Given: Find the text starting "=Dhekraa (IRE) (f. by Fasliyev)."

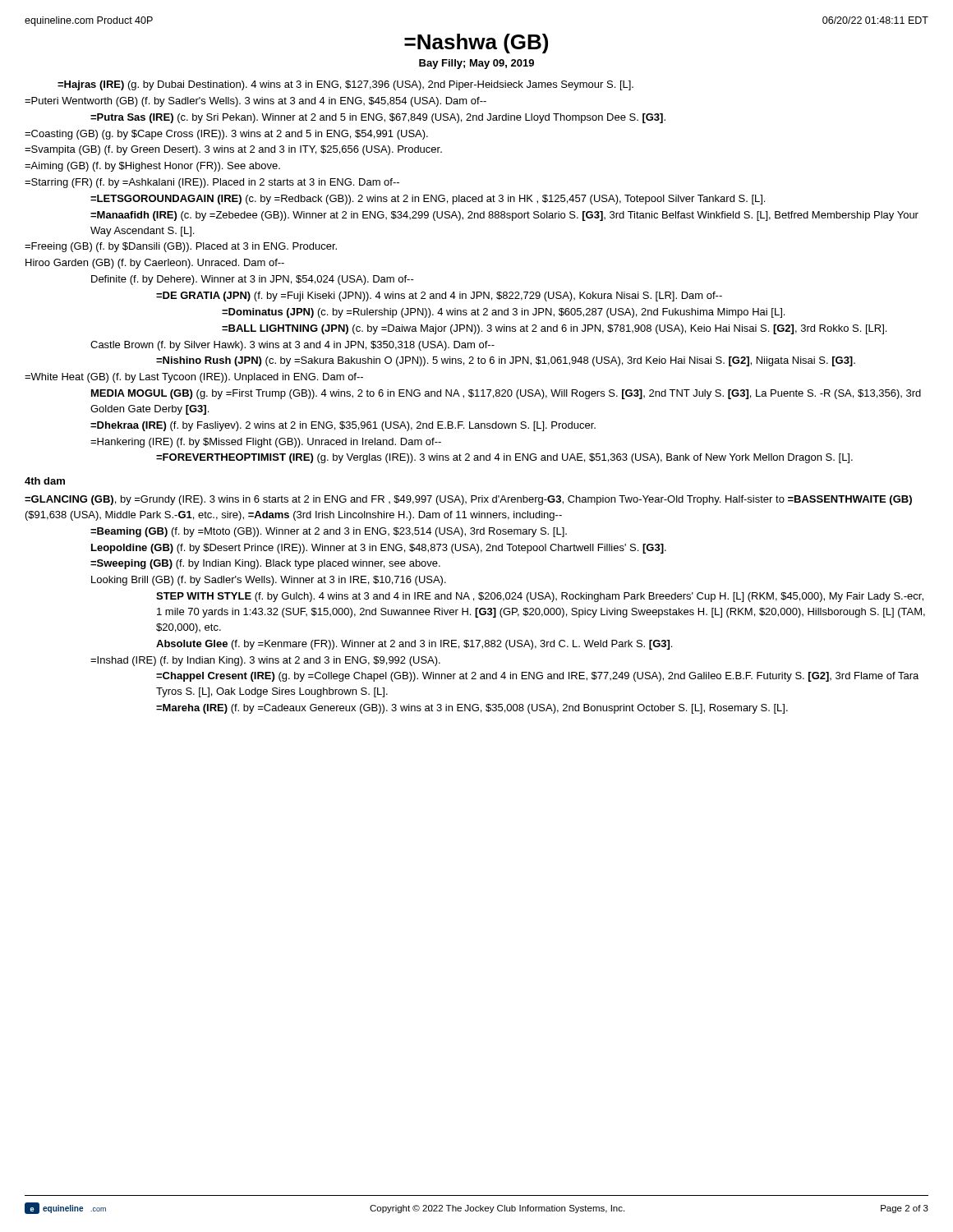Looking at the screenshot, I should point(343,425).
